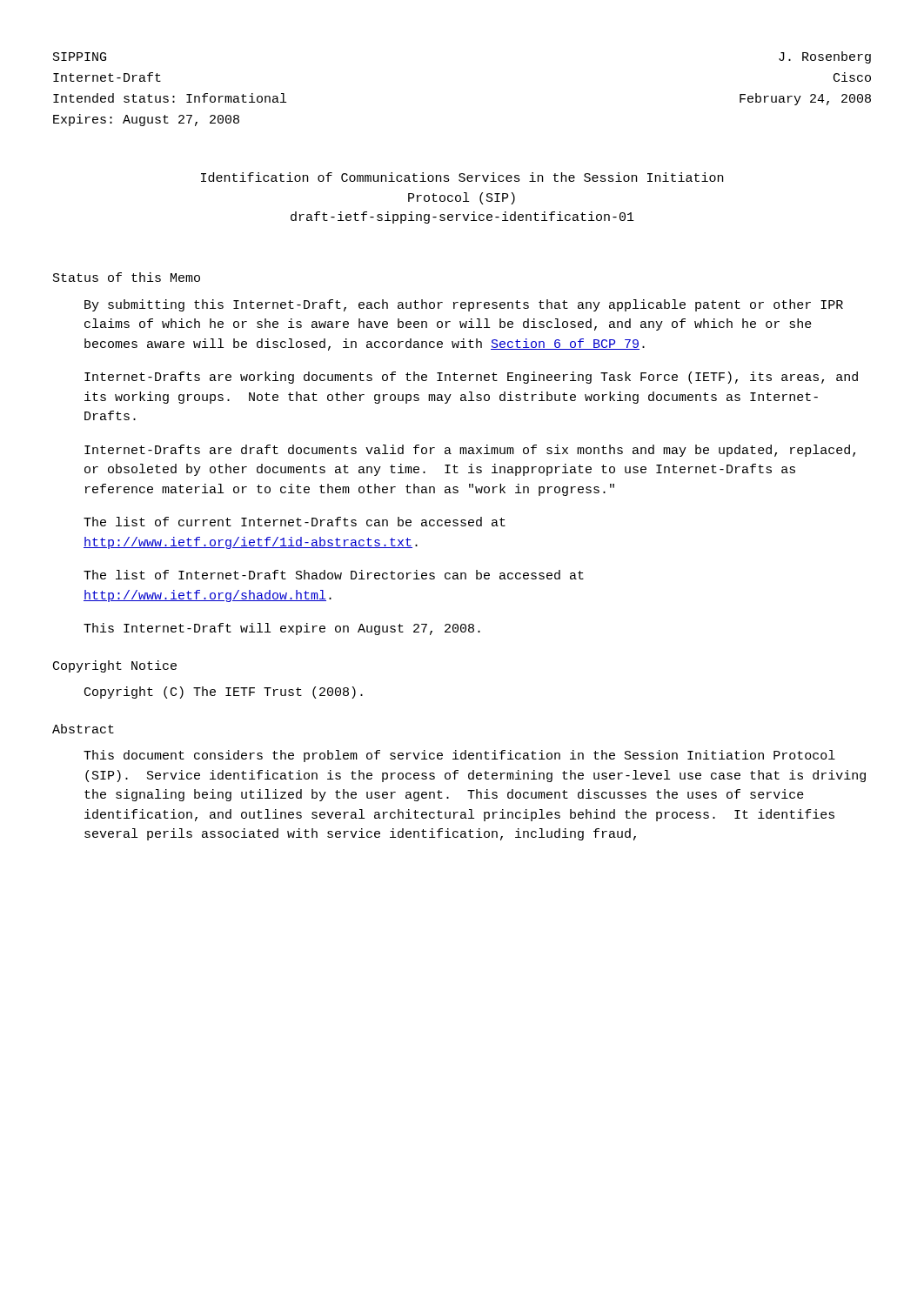This screenshot has width=924, height=1305.
Task: Find the region starting "The list of Internet-Draft Shadow Directories can be"
Action: point(334,586)
